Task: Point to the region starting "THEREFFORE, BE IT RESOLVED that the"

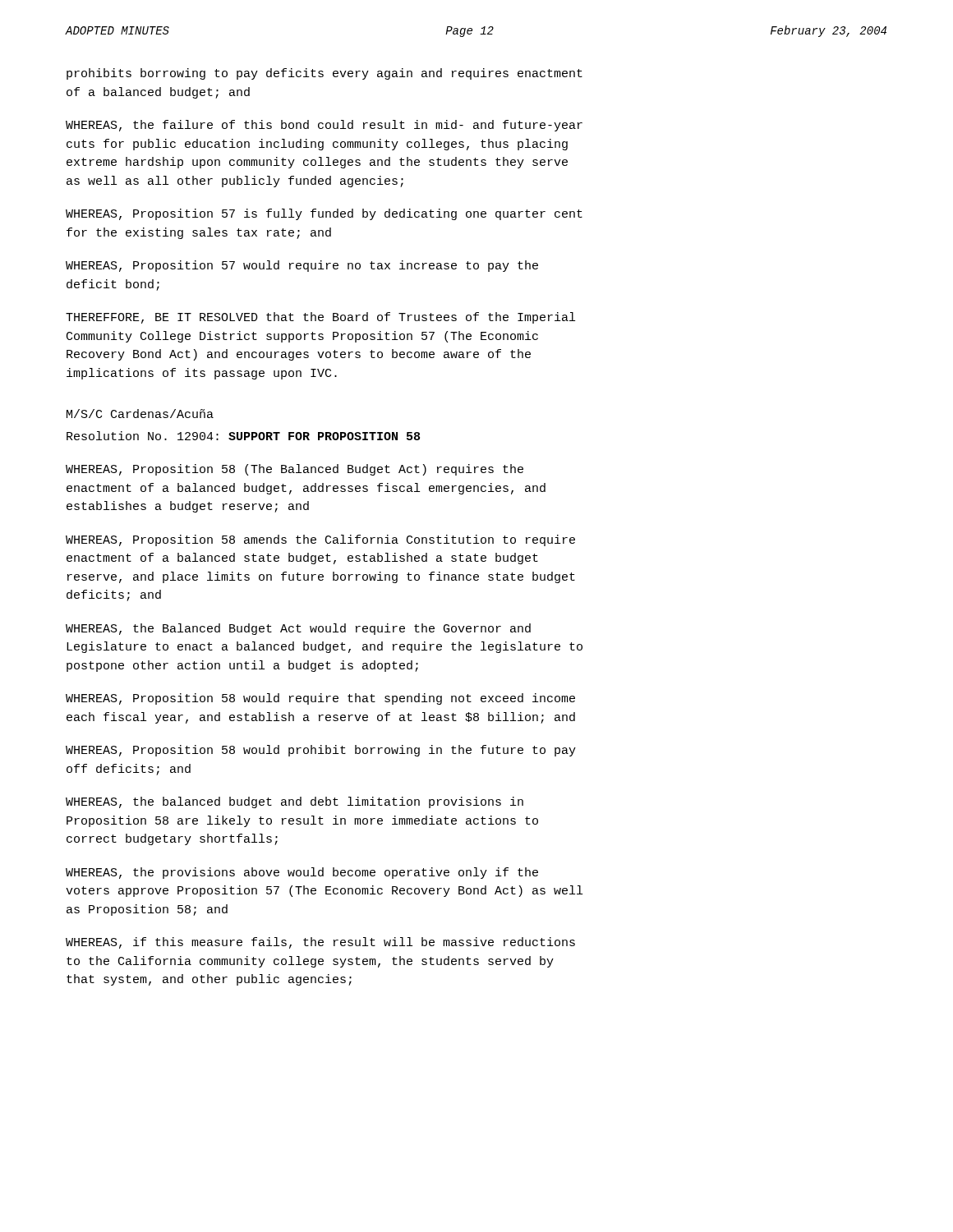Action: click(x=321, y=346)
